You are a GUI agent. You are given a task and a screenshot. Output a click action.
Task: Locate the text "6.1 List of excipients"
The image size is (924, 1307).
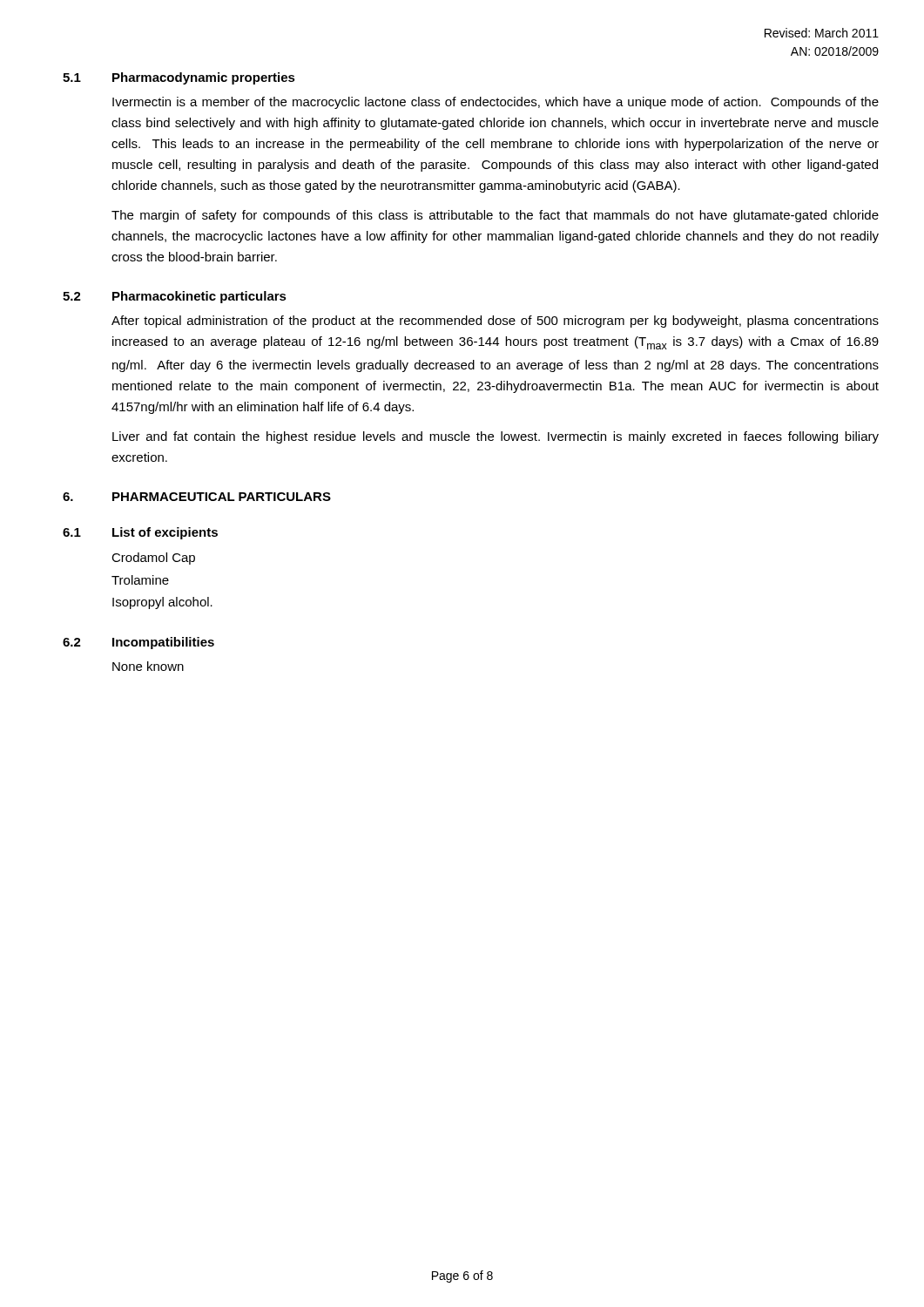click(140, 532)
